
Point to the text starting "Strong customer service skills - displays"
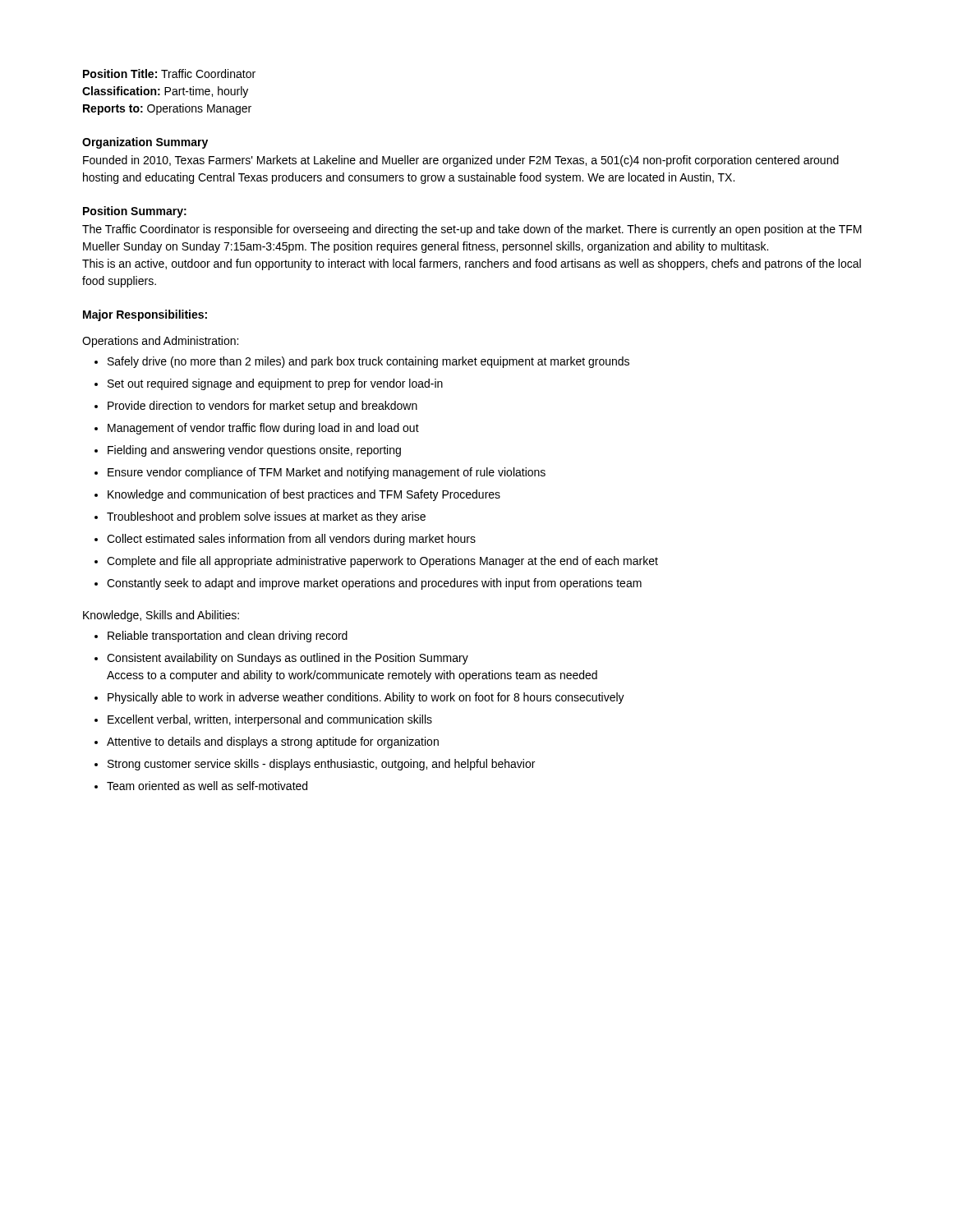pyautogui.click(x=321, y=764)
